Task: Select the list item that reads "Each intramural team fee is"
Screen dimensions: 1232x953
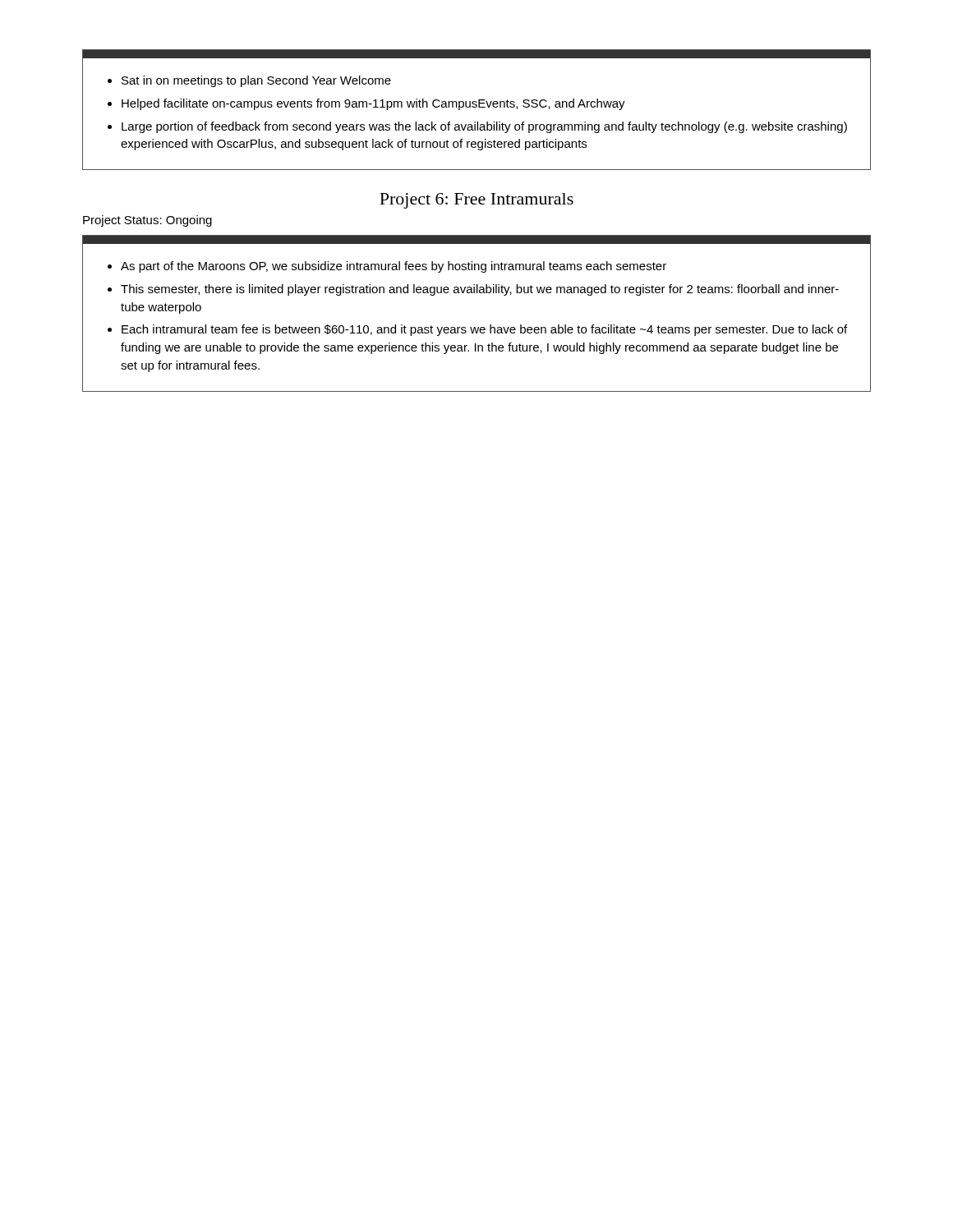Action: [x=488, y=347]
